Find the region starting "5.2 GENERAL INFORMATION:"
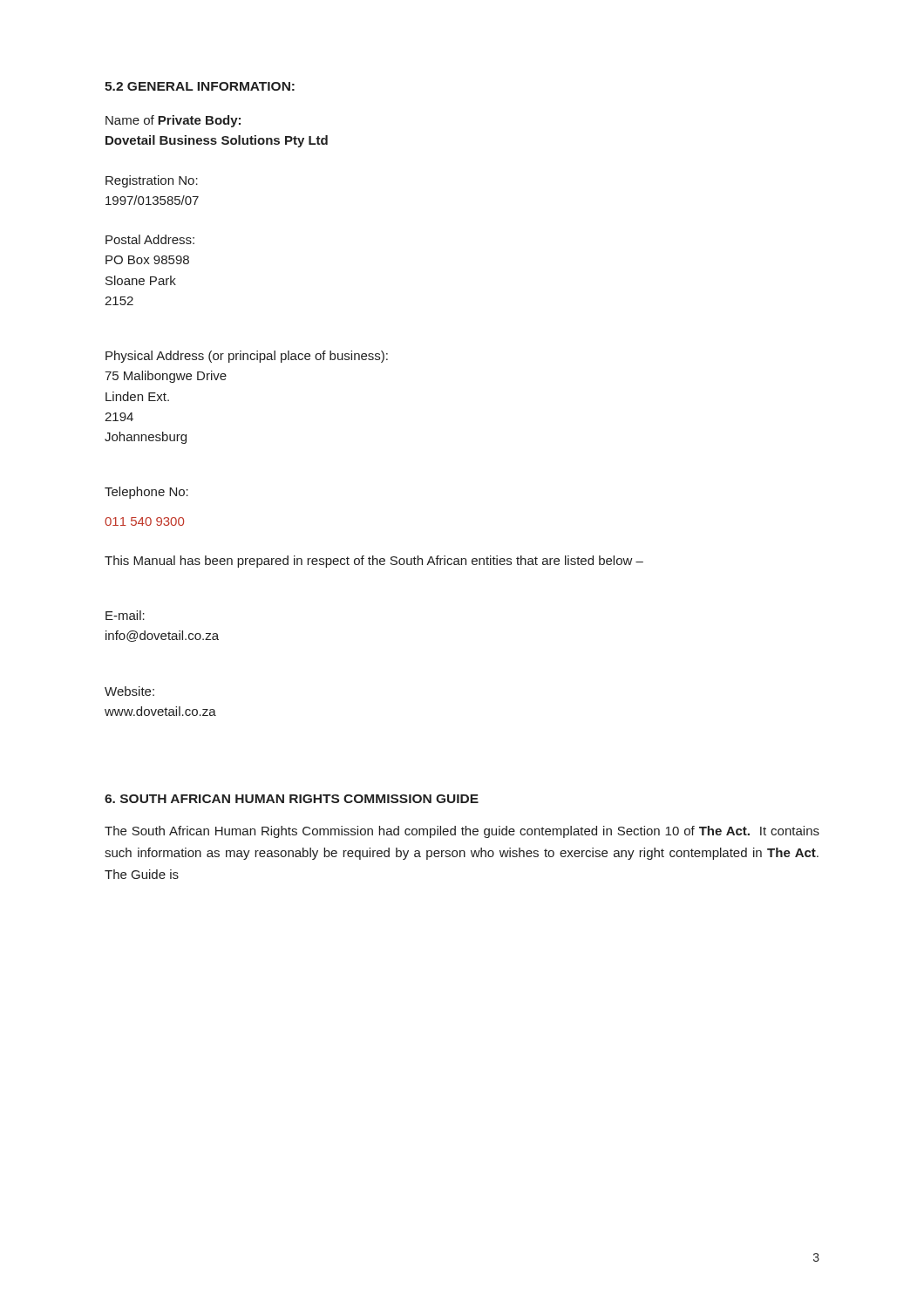 pos(200,86)
